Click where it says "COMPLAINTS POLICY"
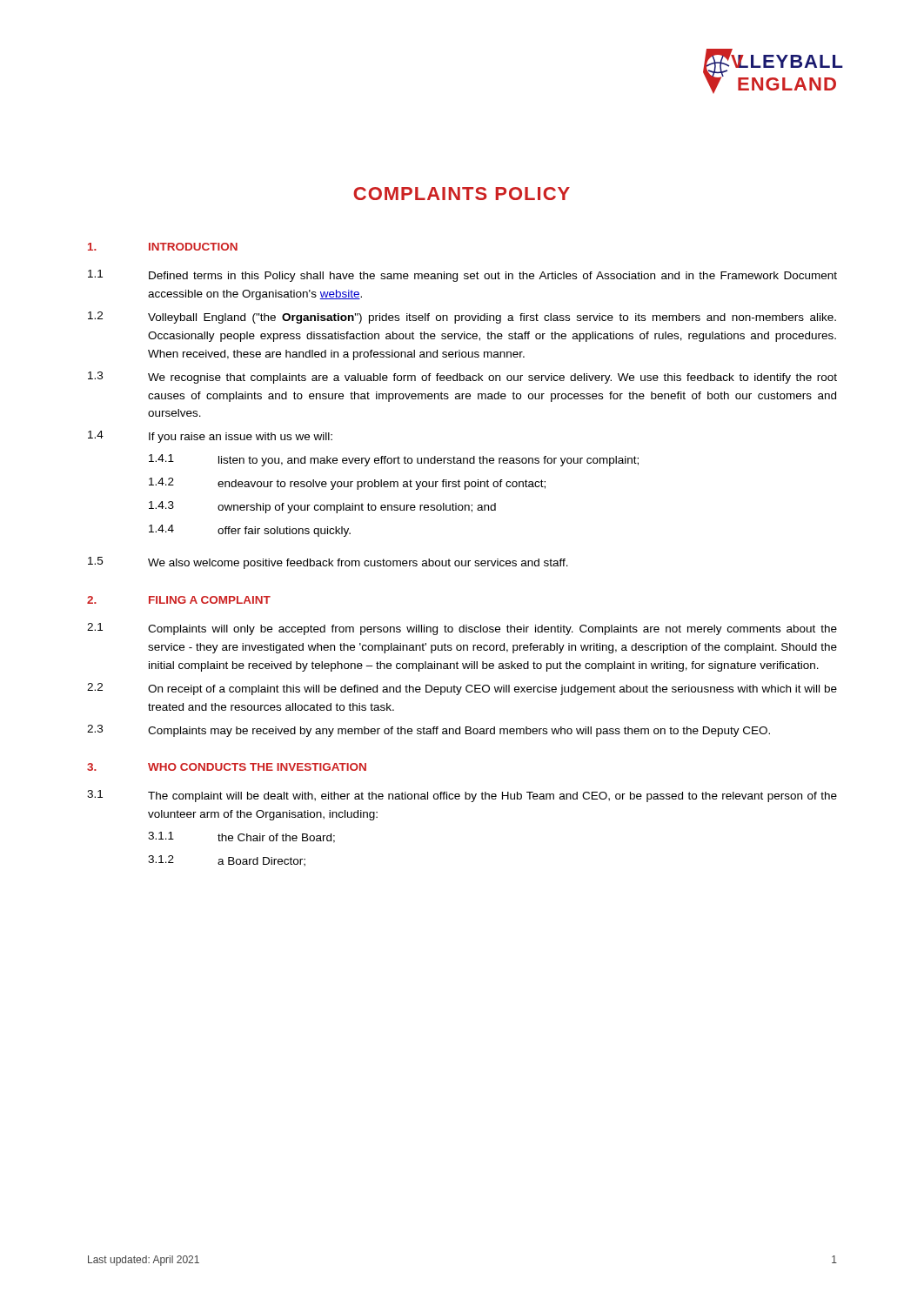 click(462, 194)
